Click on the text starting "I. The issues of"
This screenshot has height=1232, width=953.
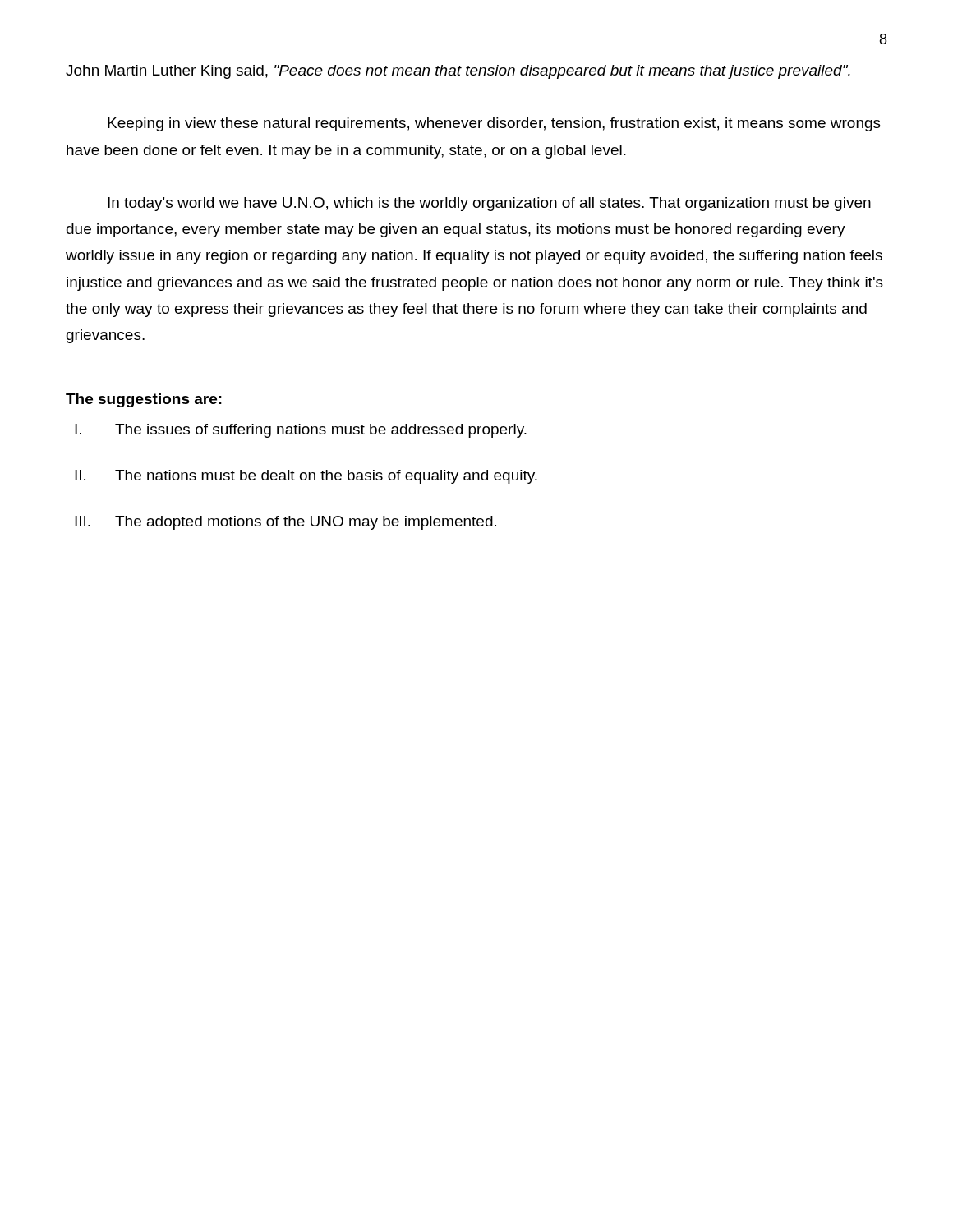point(481,429)
